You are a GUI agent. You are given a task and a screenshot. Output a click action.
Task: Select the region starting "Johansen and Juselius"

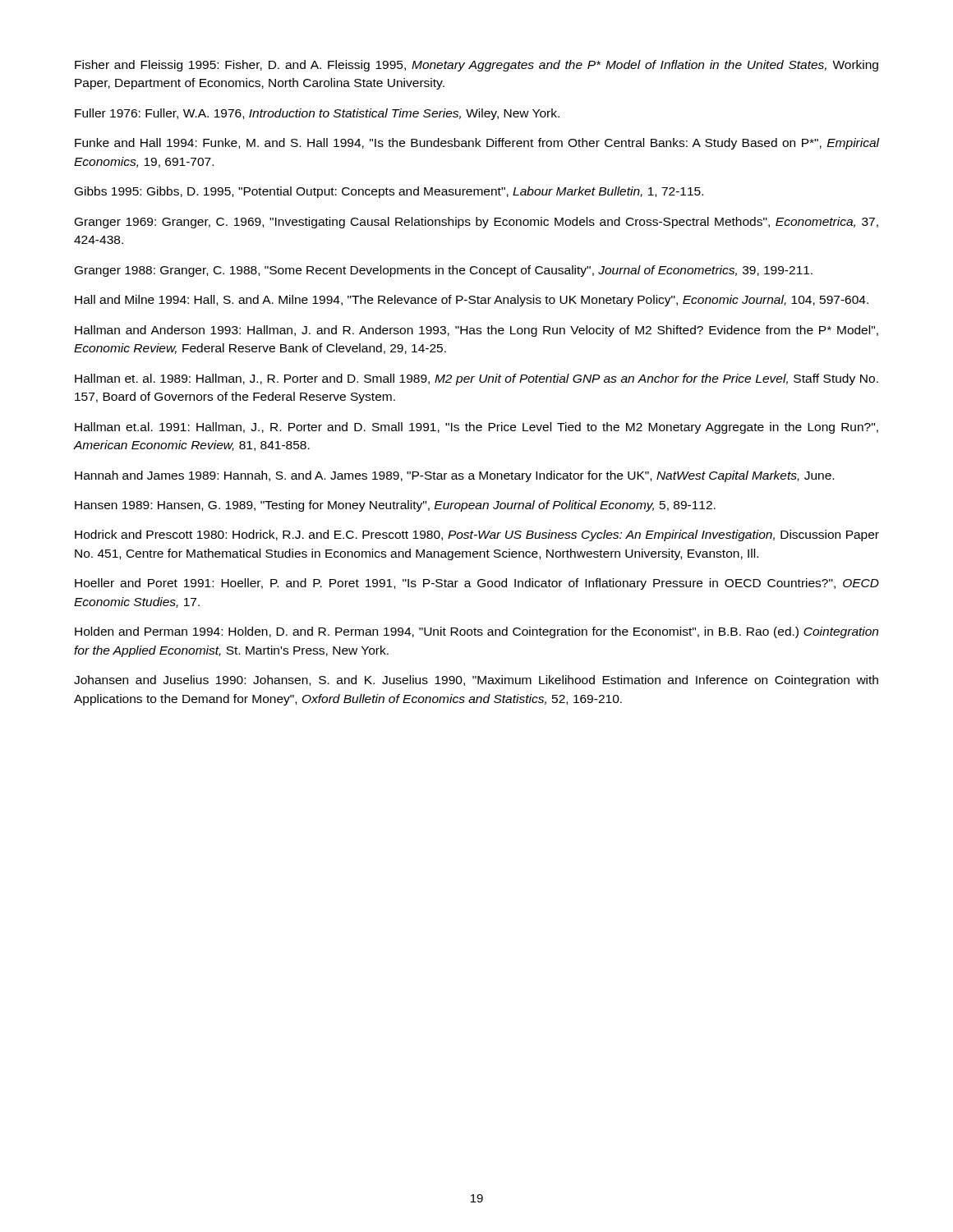[x=476, y=689]
